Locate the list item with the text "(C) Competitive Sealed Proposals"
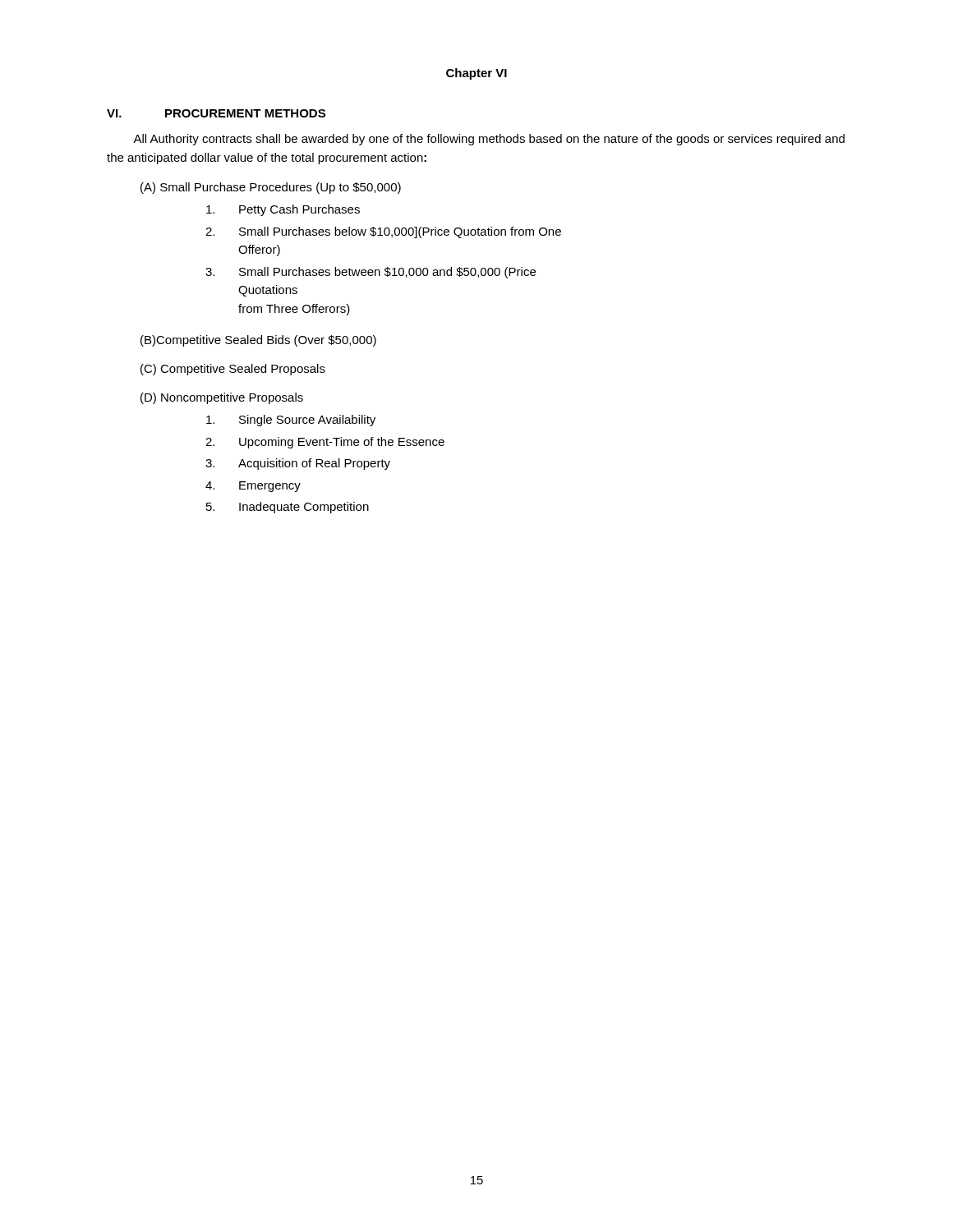This screenshot has height=1232, width=953. 232,368
